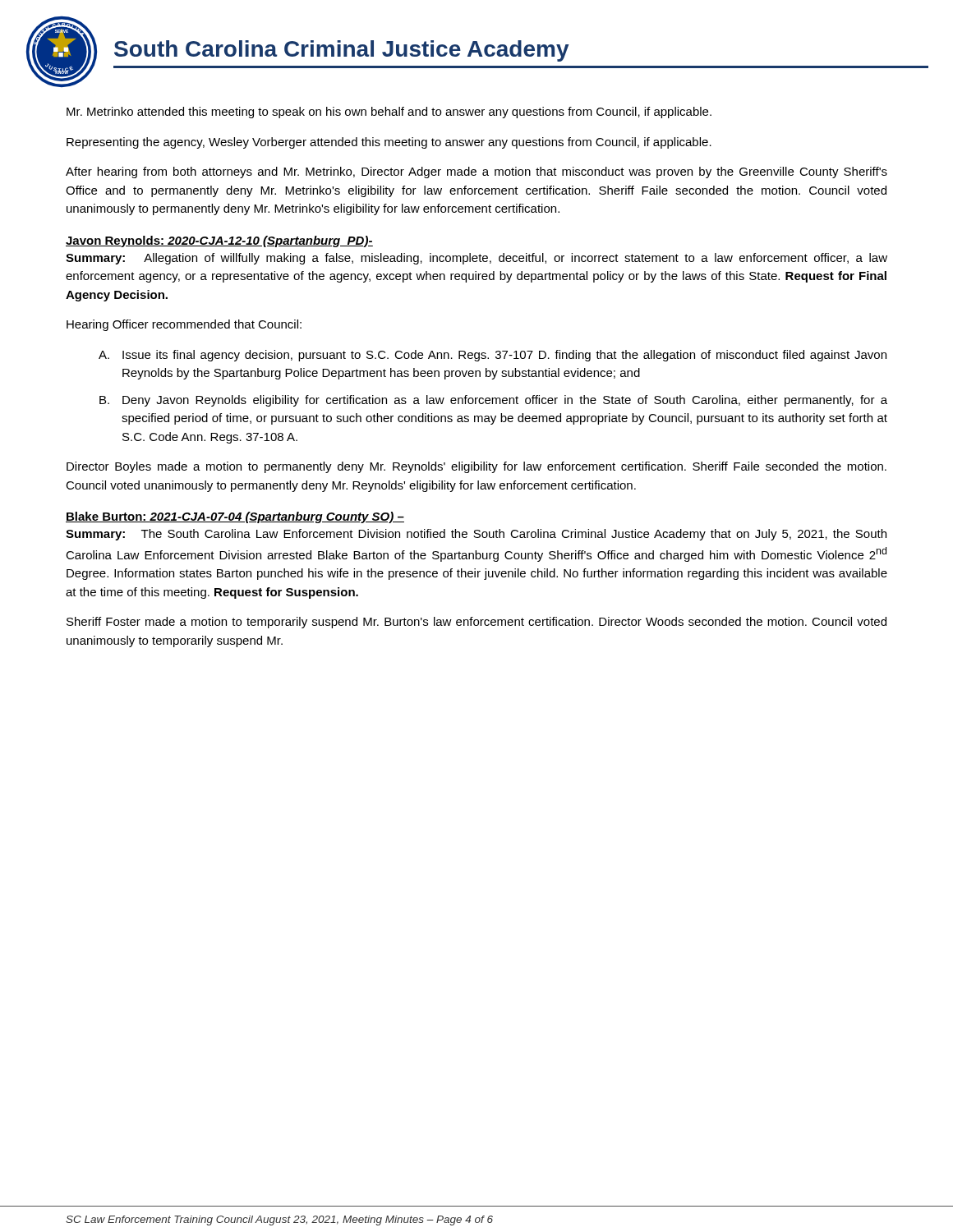Viewport: 953px width, 1232px height.
Task: Find the passage starting "Sheriff Foster made a motion to"
Action: (x=476, y=631)
